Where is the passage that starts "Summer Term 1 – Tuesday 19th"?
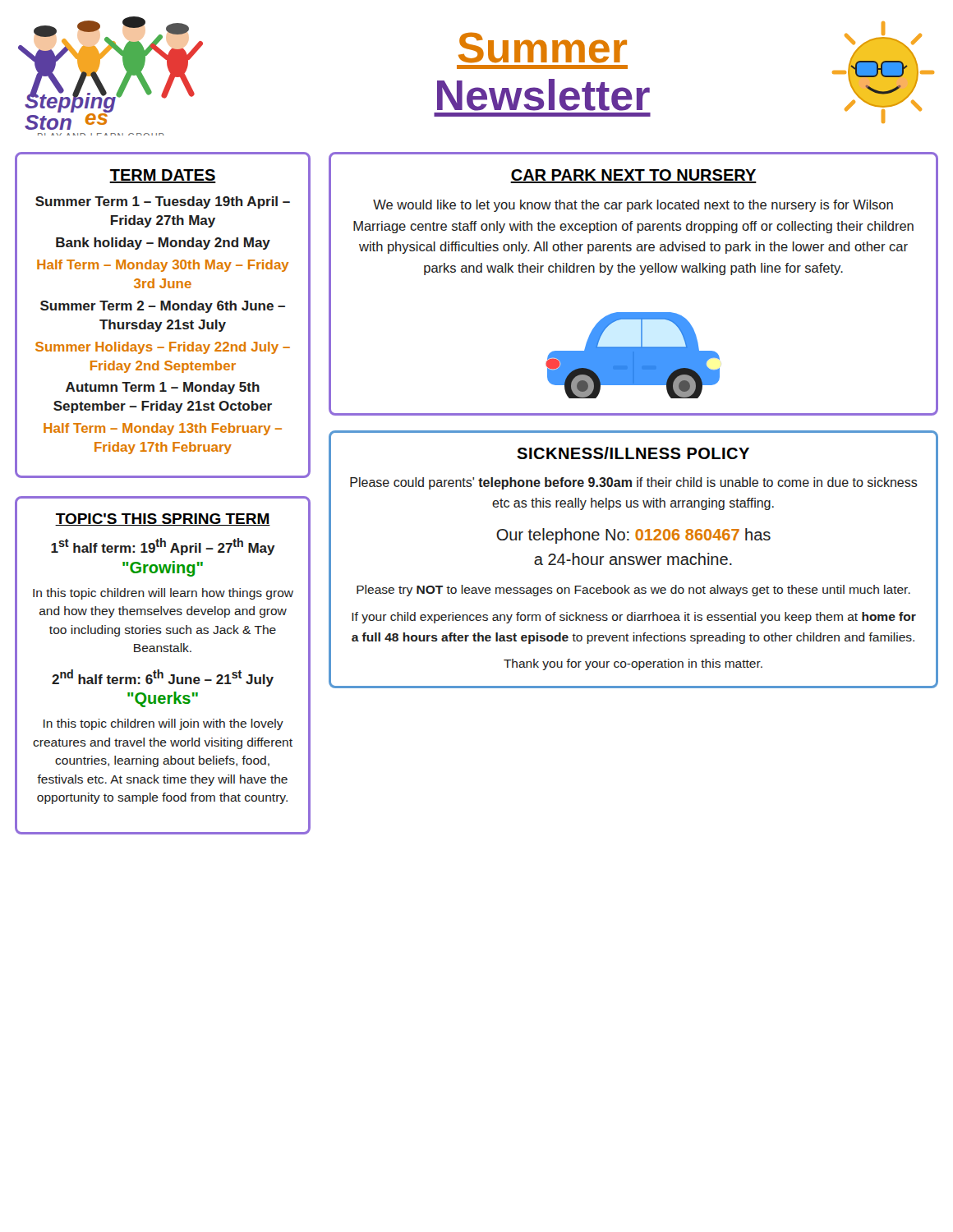This screenshot has width=953, height=1232. coord(163,211)
